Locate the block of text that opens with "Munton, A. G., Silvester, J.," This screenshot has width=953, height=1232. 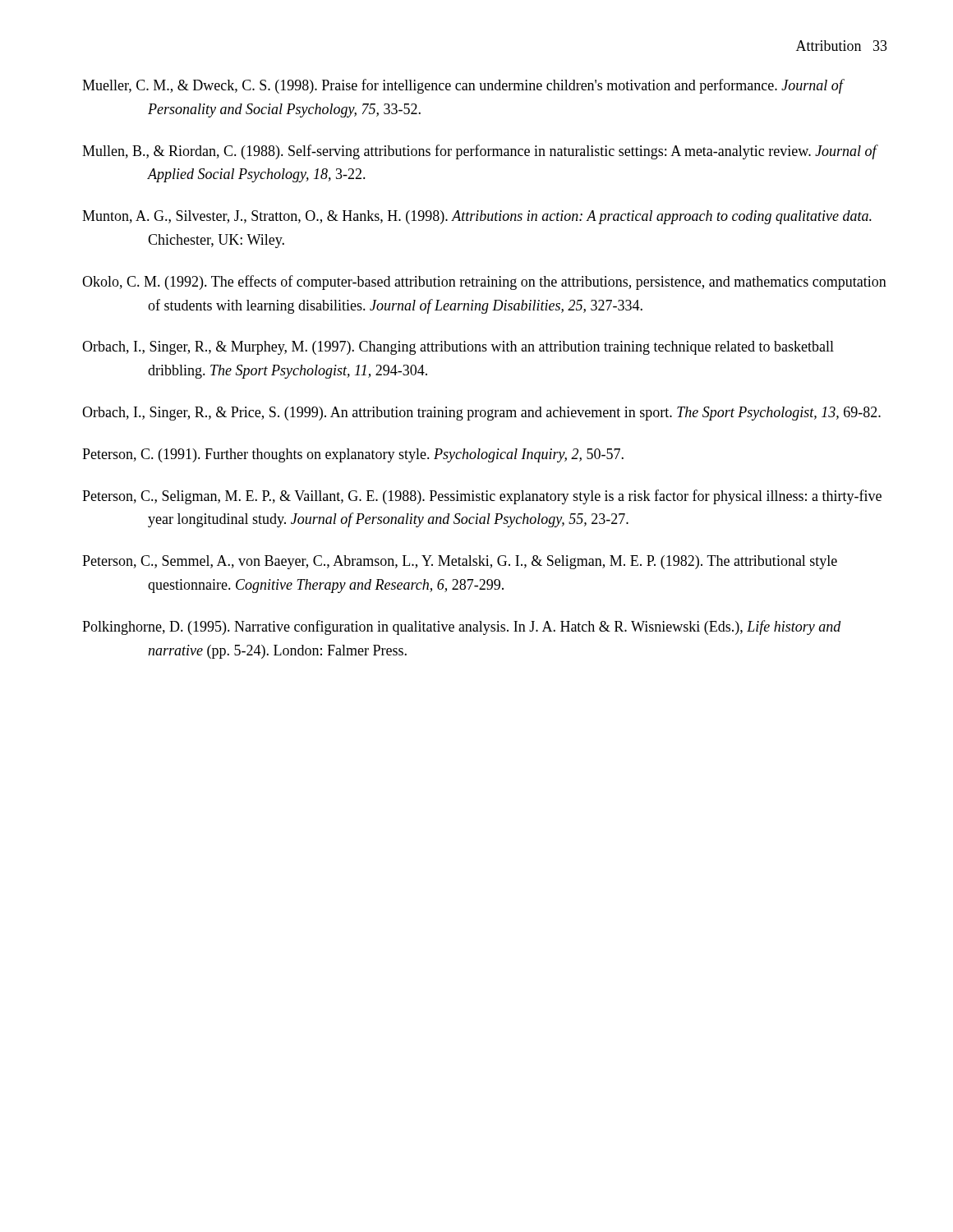click(x=485, y=228)
